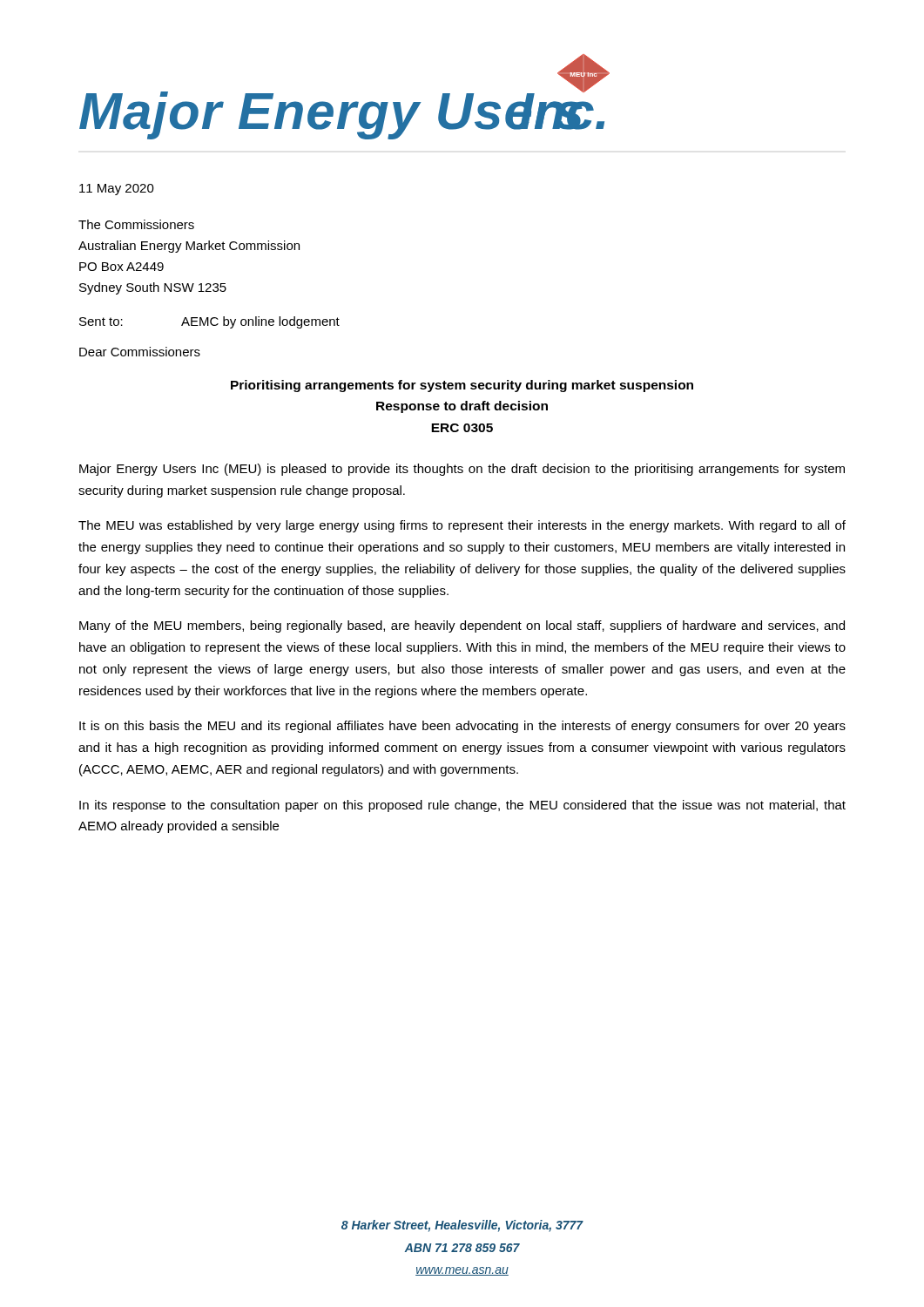Click the passage that begins "Major Energy Users Inc (MEU)"

[x=462, y=479]
